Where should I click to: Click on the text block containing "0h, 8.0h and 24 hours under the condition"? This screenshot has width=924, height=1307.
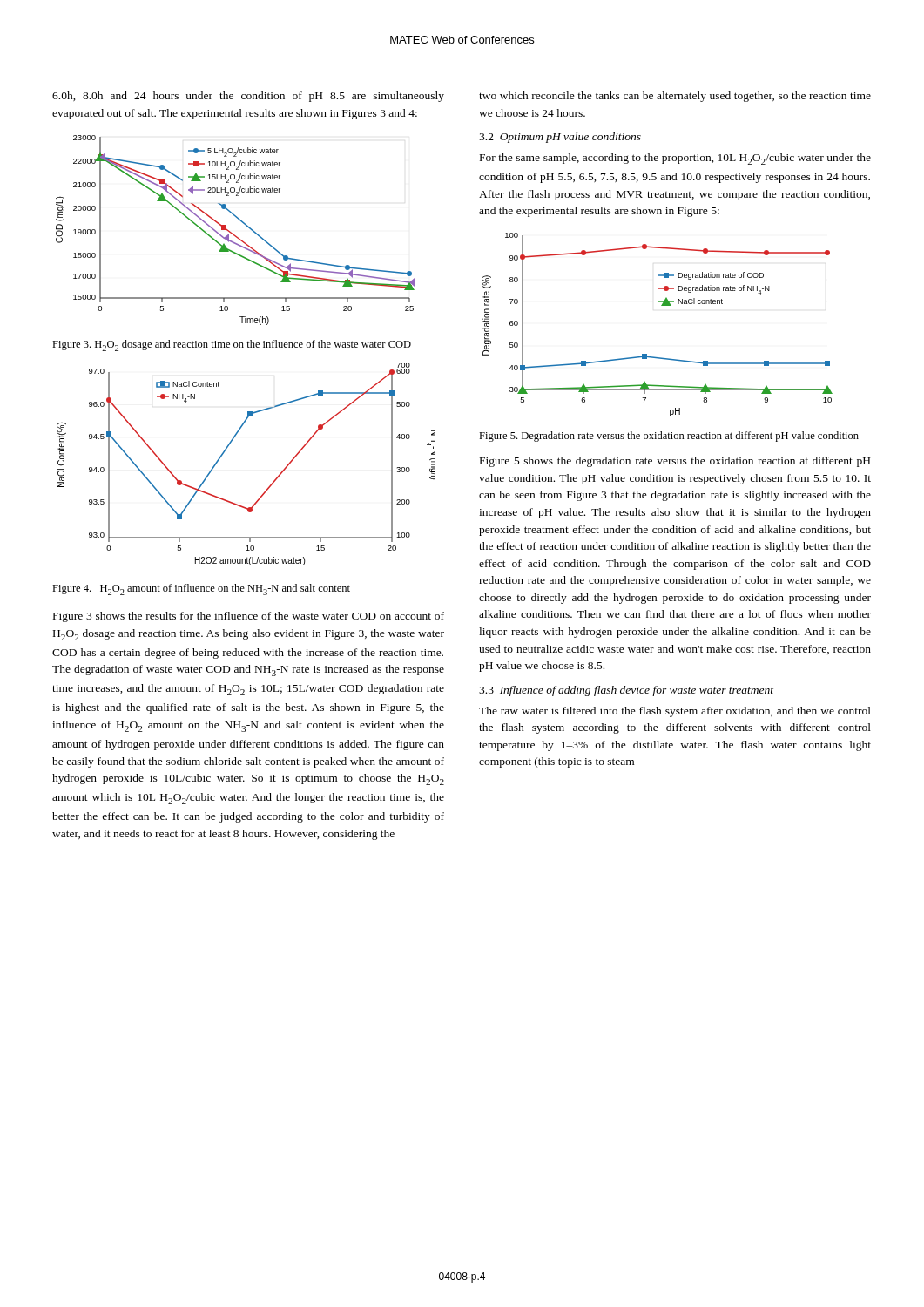[248, 104]
